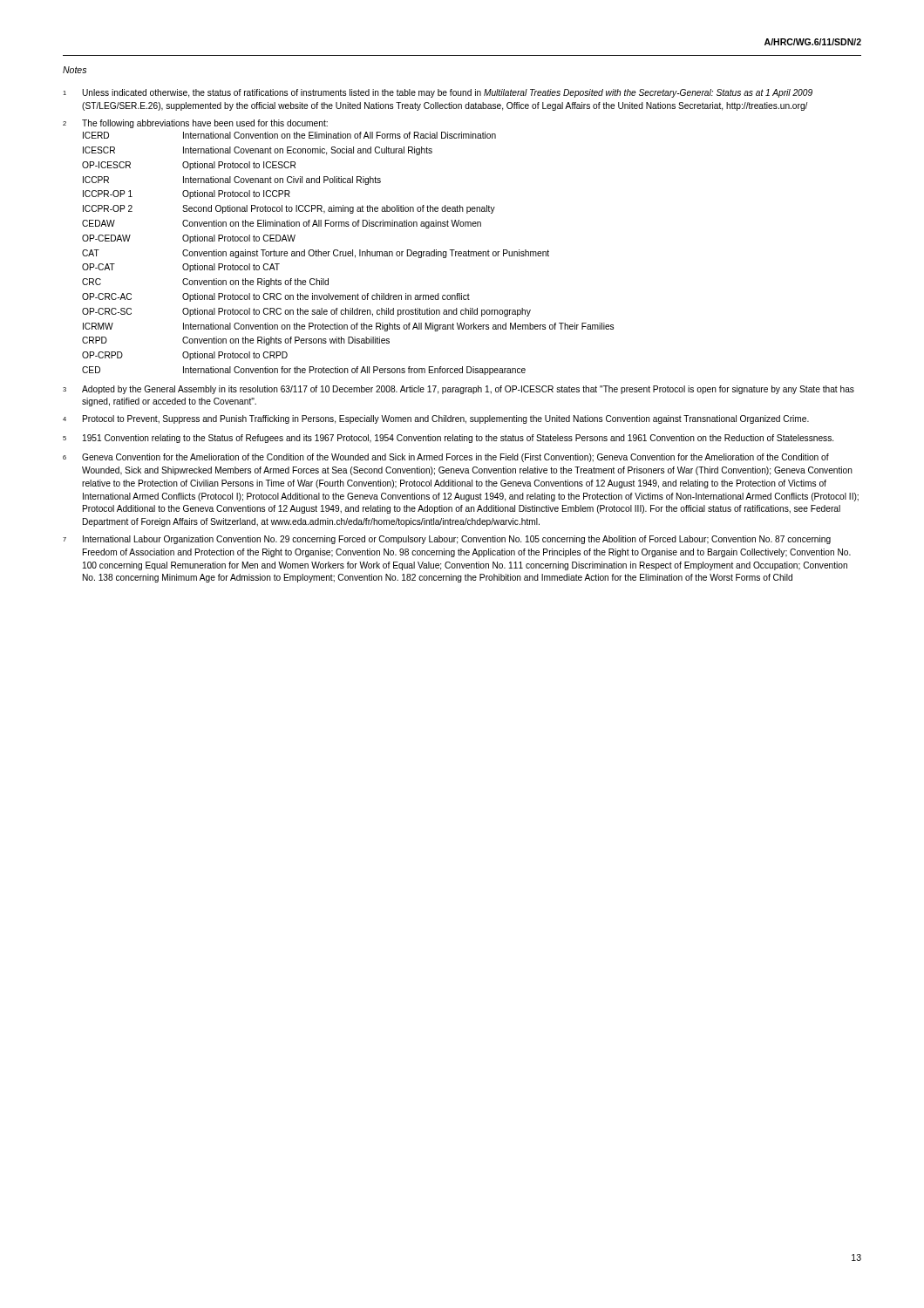Screen dimensions: 1308x924
Task: Click on the footnote that reads "5 1951 Convention relating to the"
Action: tap(462, 440)
